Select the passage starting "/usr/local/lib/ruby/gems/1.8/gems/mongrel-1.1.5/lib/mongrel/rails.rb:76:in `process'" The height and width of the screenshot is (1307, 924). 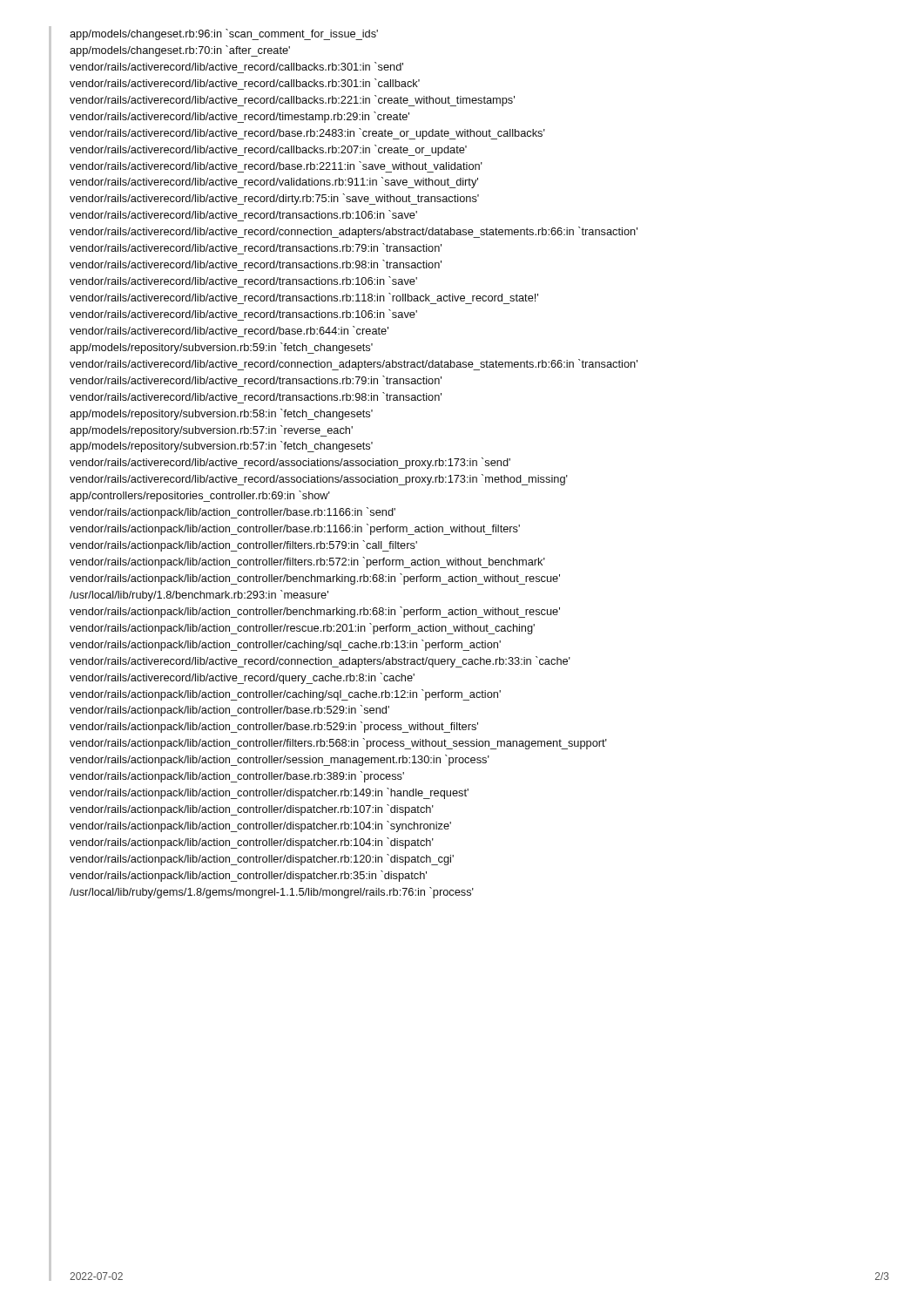click(272, 892)
